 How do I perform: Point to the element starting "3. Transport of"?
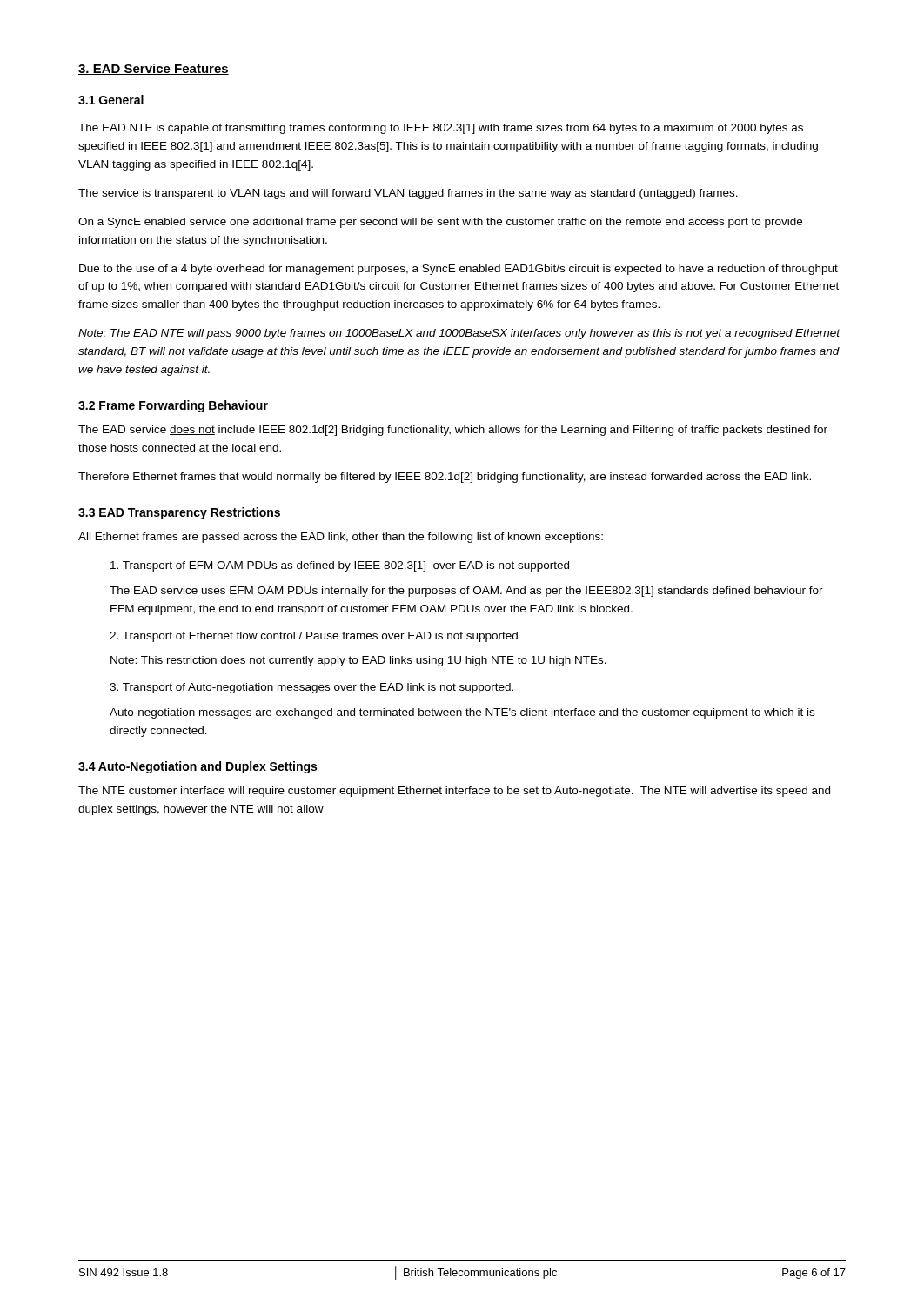tap(312, 687)
